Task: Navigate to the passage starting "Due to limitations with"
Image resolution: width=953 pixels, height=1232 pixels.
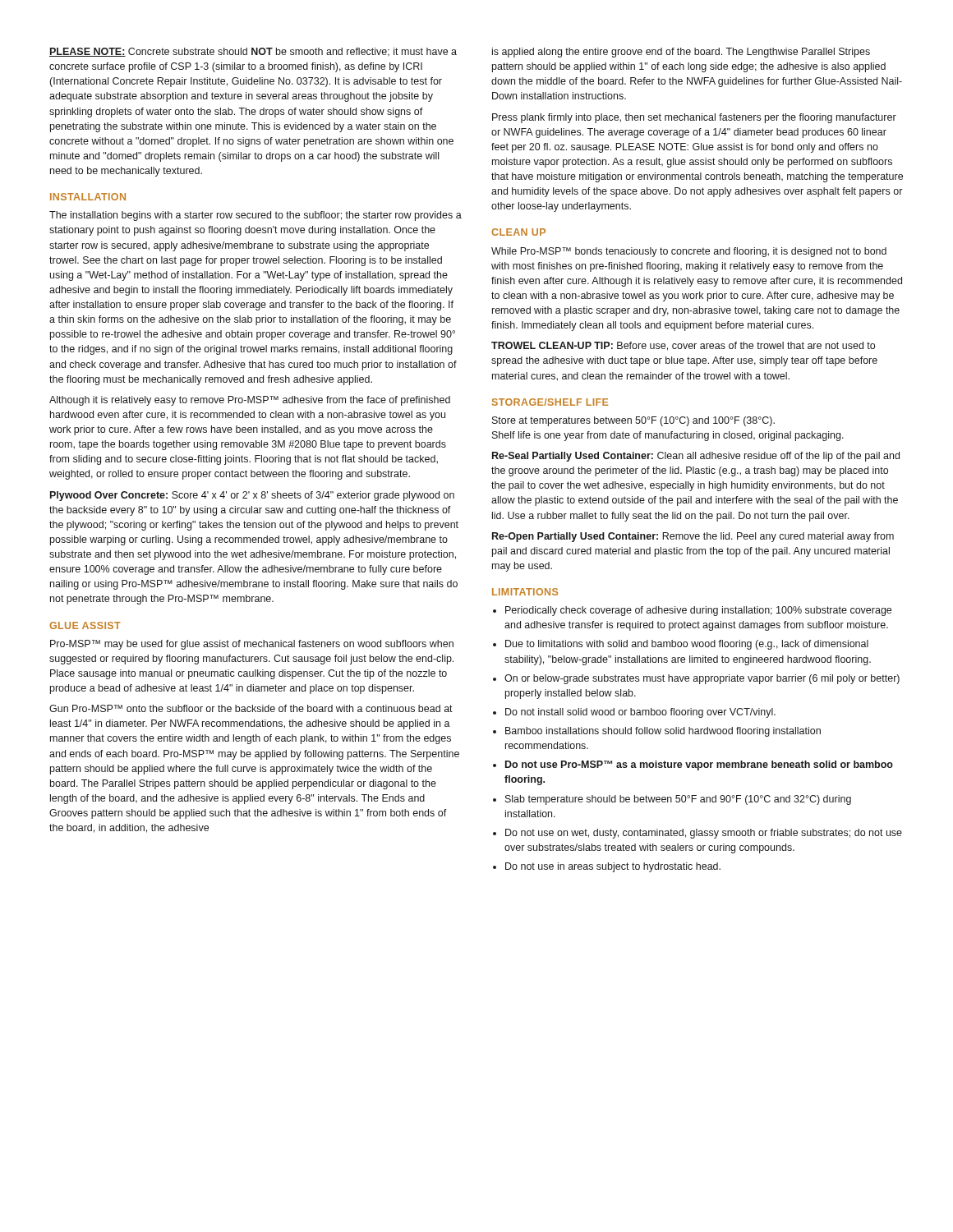Action: [704, 652]
